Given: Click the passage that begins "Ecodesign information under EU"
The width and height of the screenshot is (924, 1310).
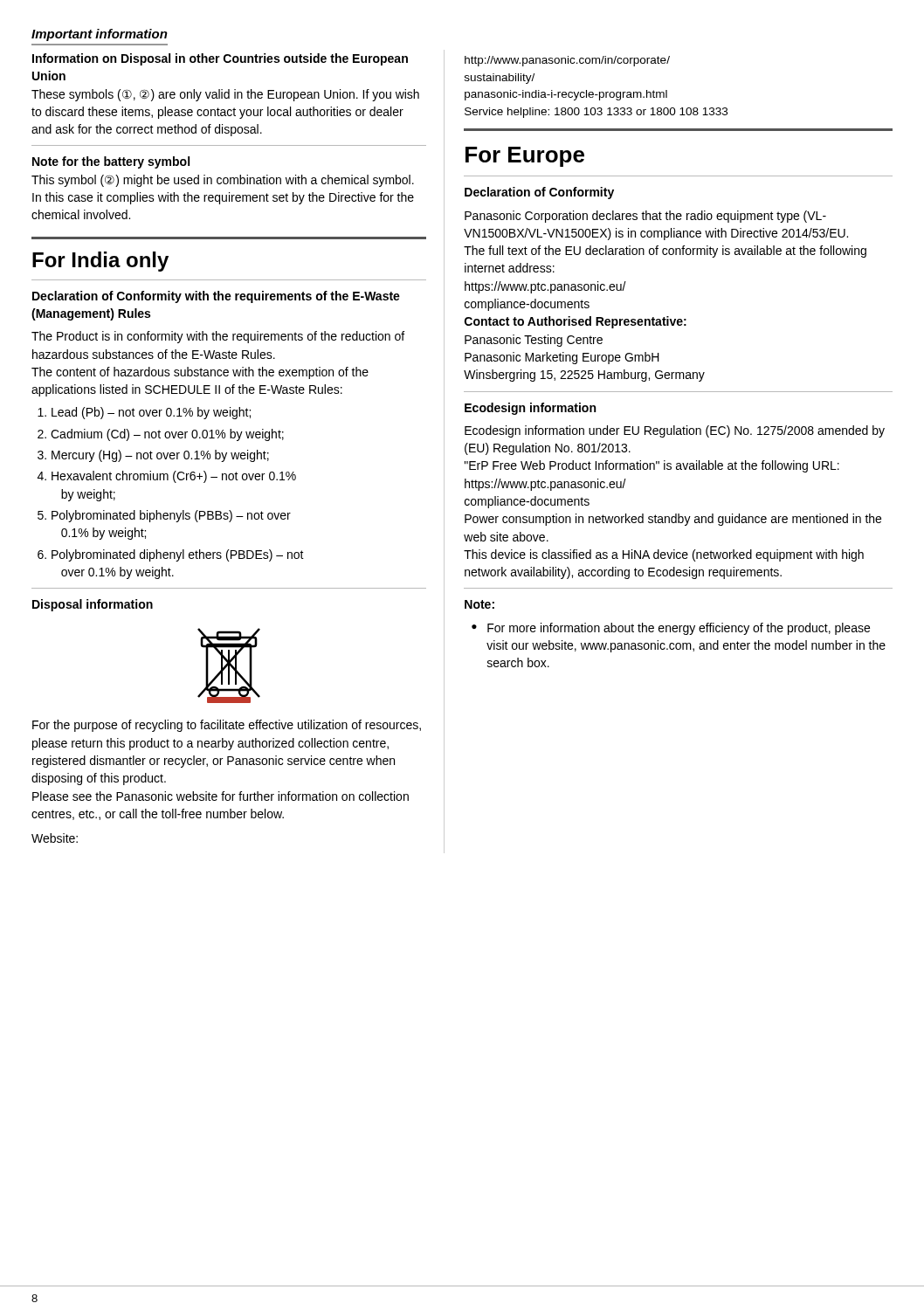Looking at the screenshot, I should point(675,431).
